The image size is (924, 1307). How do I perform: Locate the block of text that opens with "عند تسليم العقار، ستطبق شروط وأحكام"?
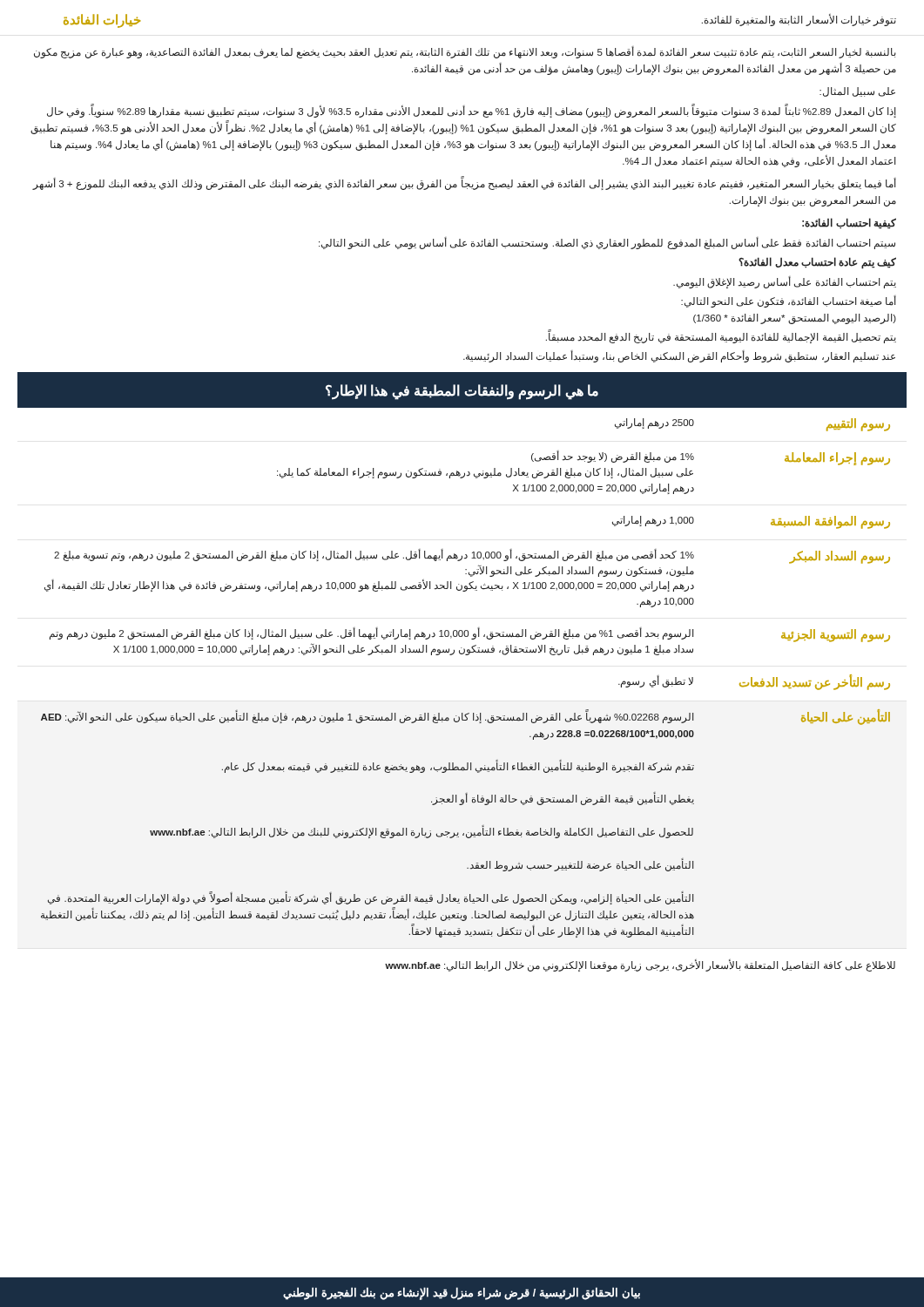679,356
